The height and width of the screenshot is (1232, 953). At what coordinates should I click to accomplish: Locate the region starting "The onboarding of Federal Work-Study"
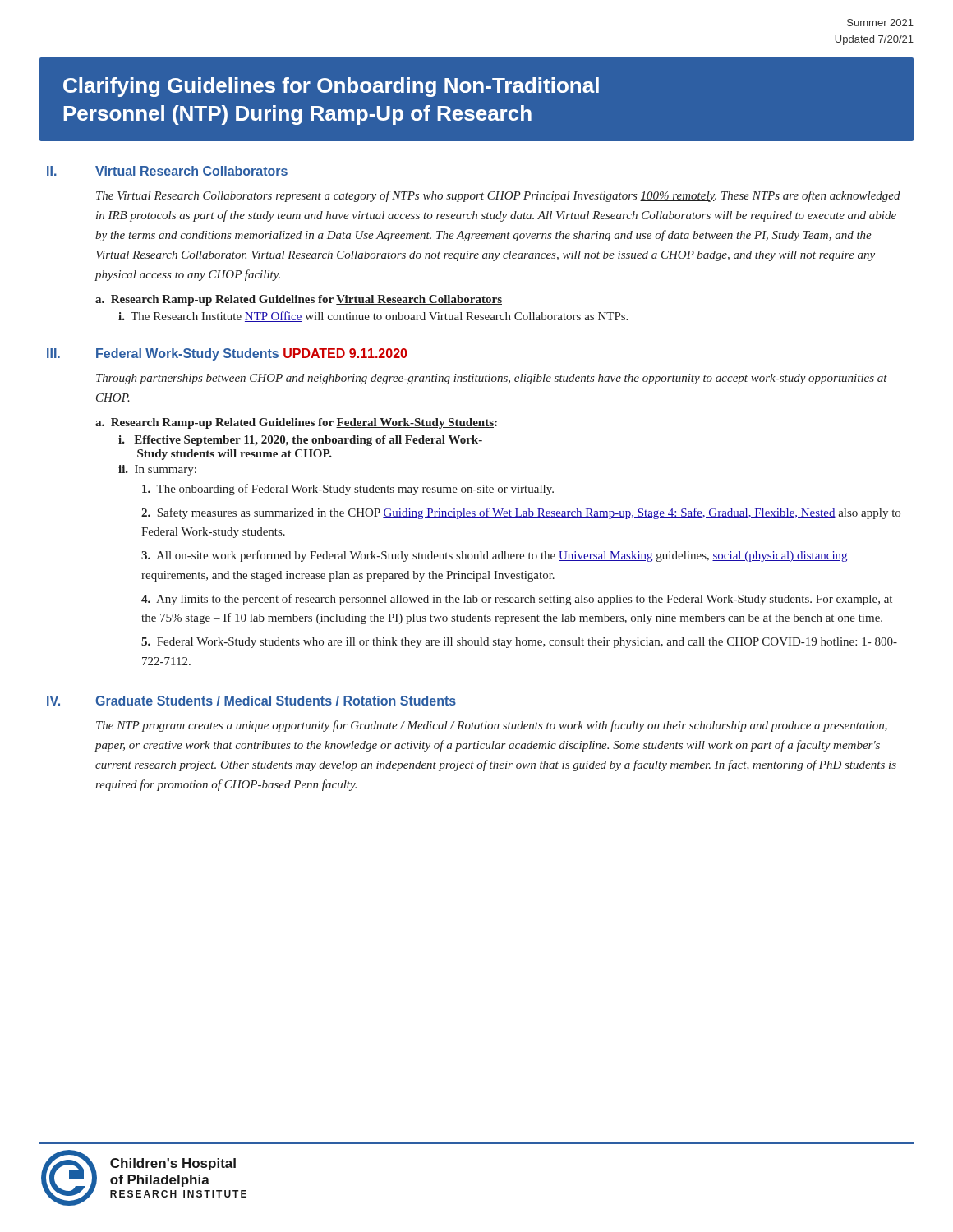348,488
